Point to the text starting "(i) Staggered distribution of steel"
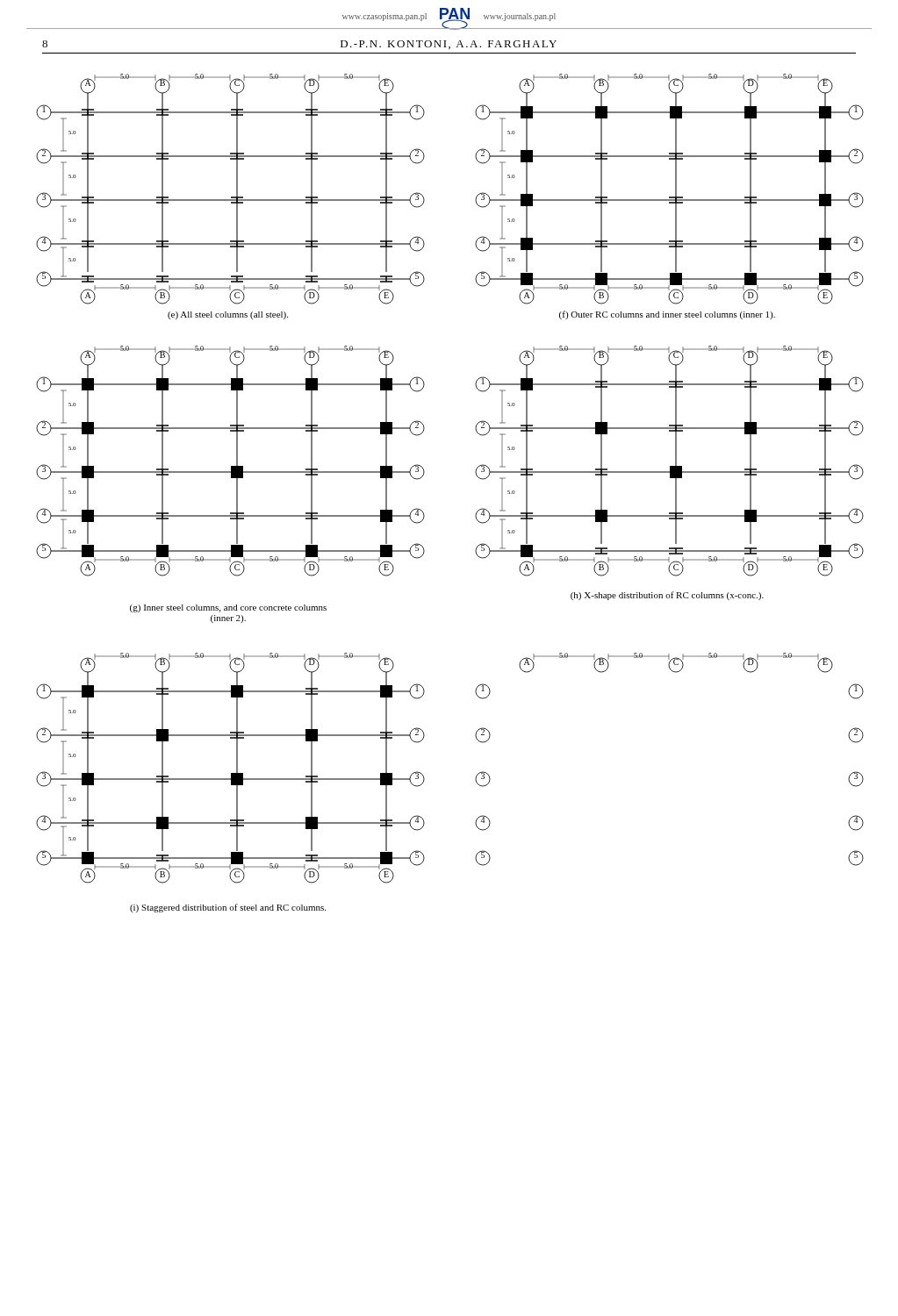Image resolution: width=898 pixels, height=1316 pixels. pyautogui.click(x=228, y=907)
